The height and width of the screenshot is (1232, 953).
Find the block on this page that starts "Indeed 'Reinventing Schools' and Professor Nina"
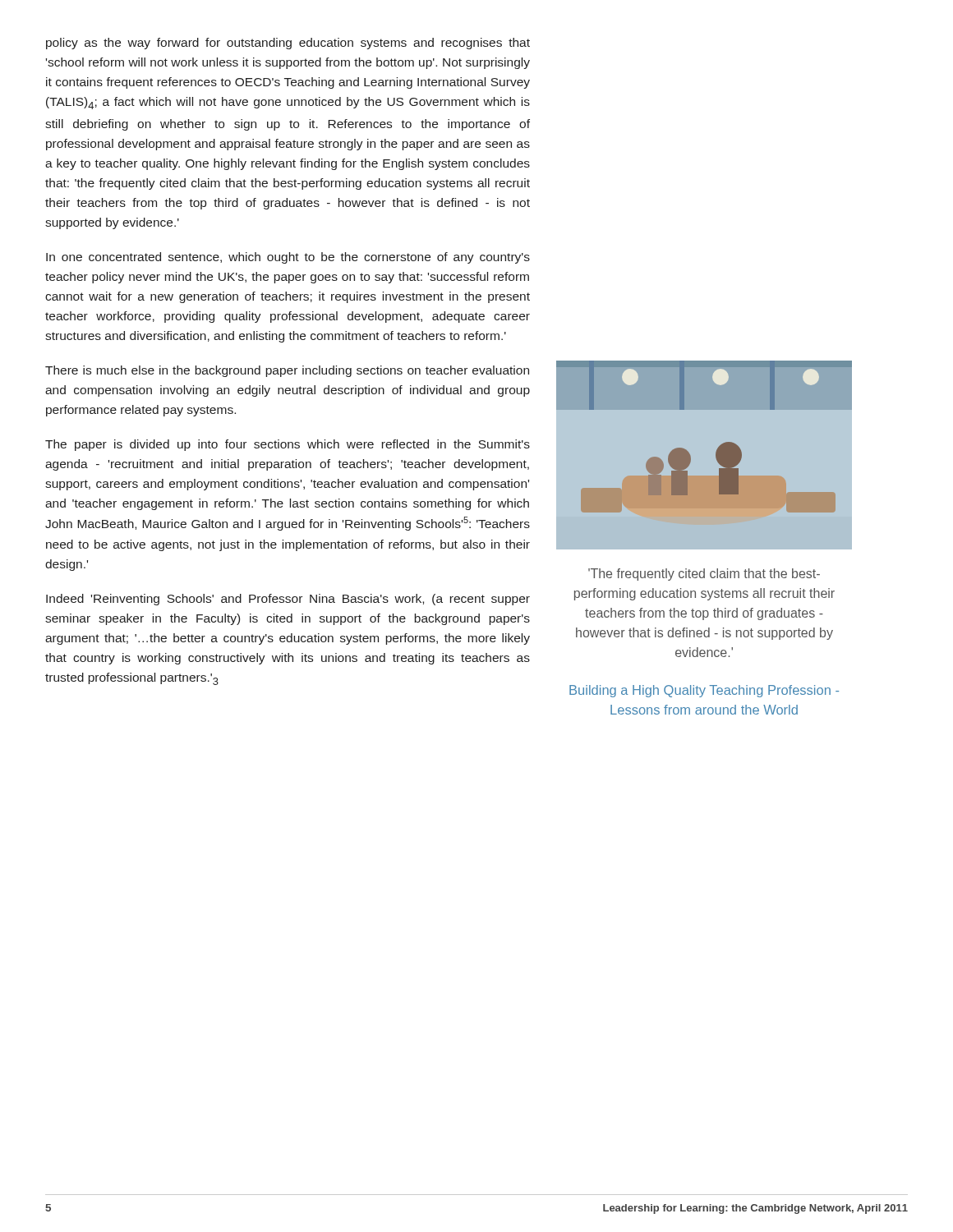point(288,639)
